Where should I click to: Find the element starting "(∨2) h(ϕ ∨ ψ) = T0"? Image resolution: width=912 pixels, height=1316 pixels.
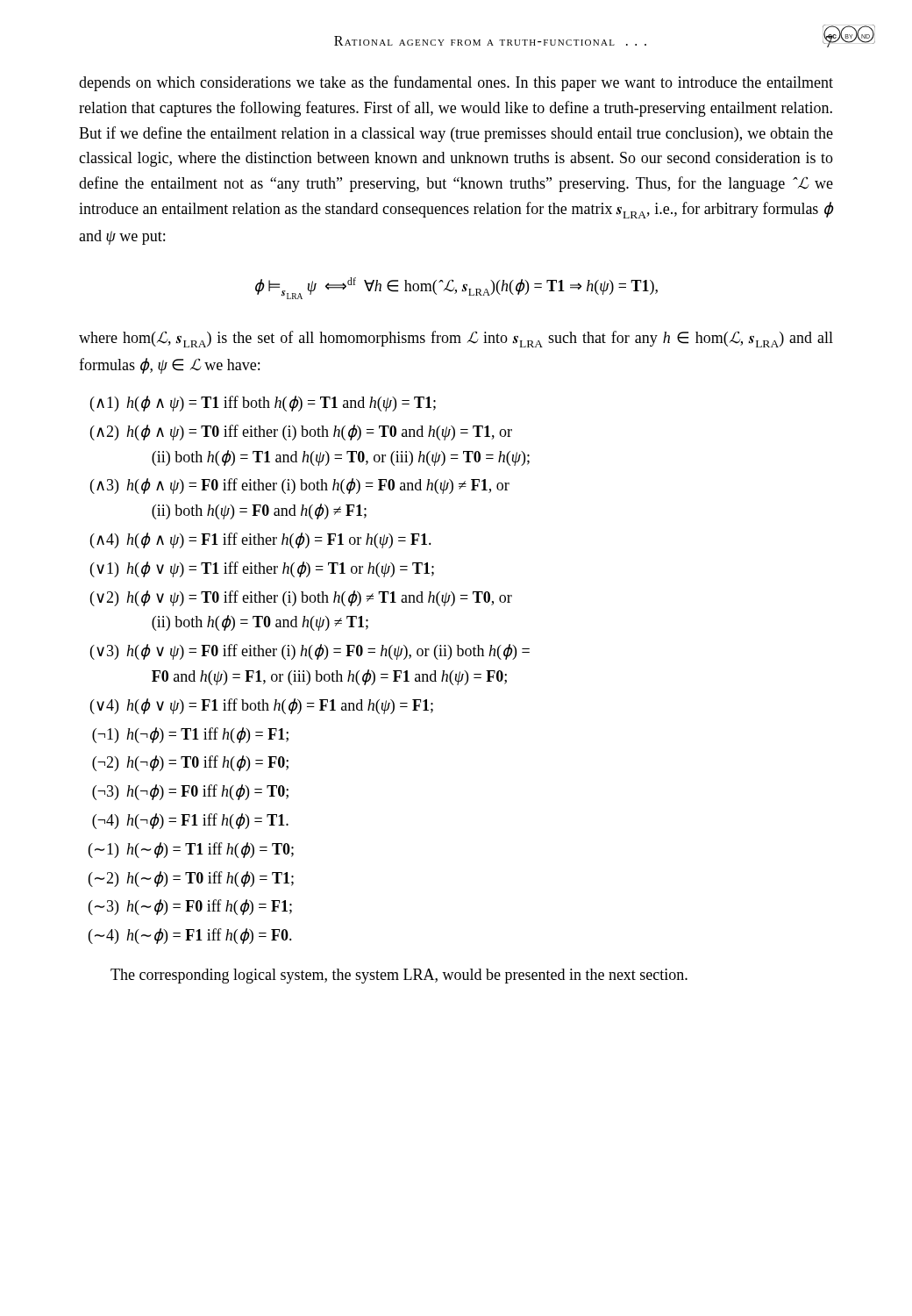456,610
